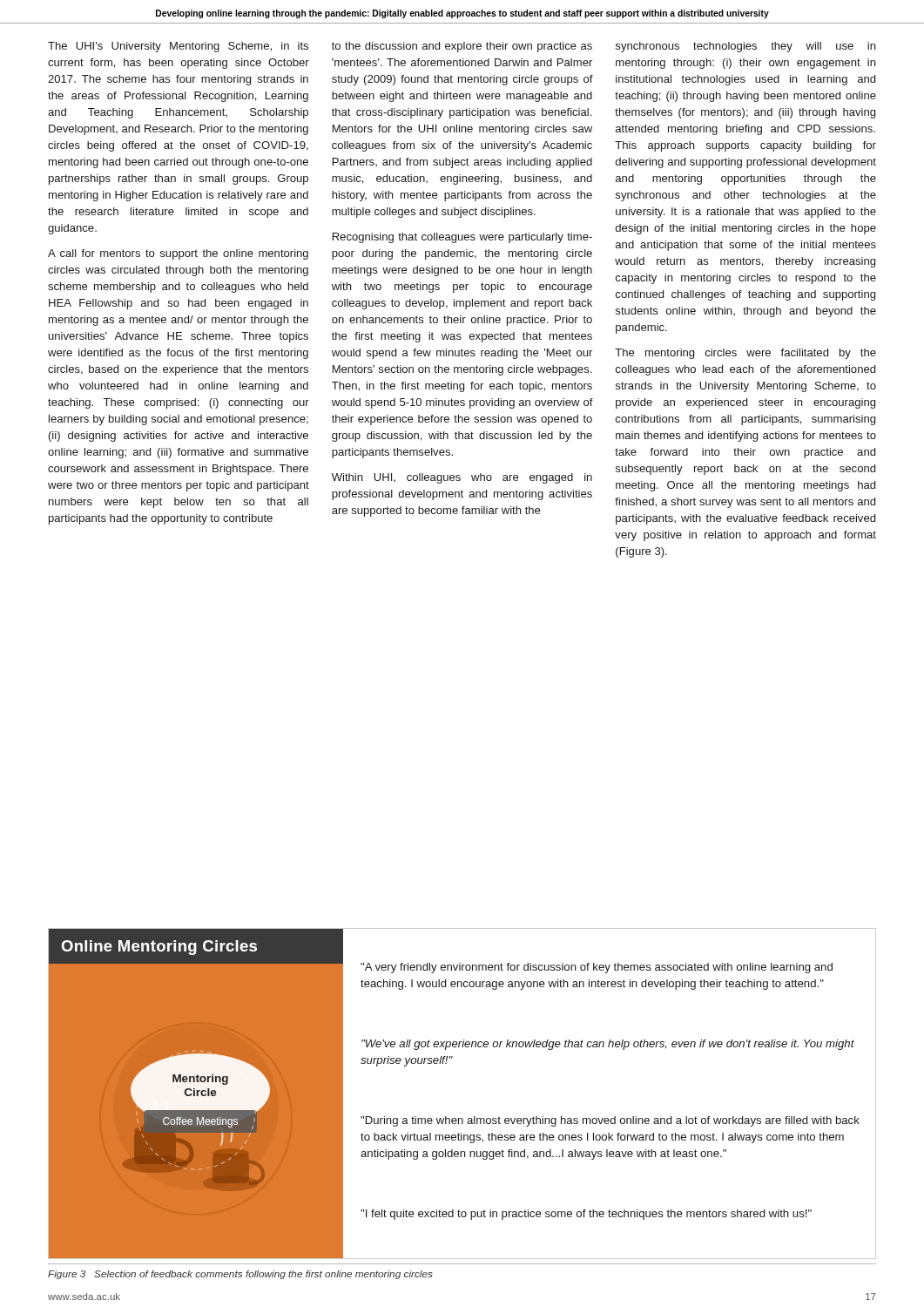Image resolution: width=924 pixels, height=1307 pixels.
Task: Click on the element starting "synchronous technologies they will use in mentoring"
Action: (746, 187)
